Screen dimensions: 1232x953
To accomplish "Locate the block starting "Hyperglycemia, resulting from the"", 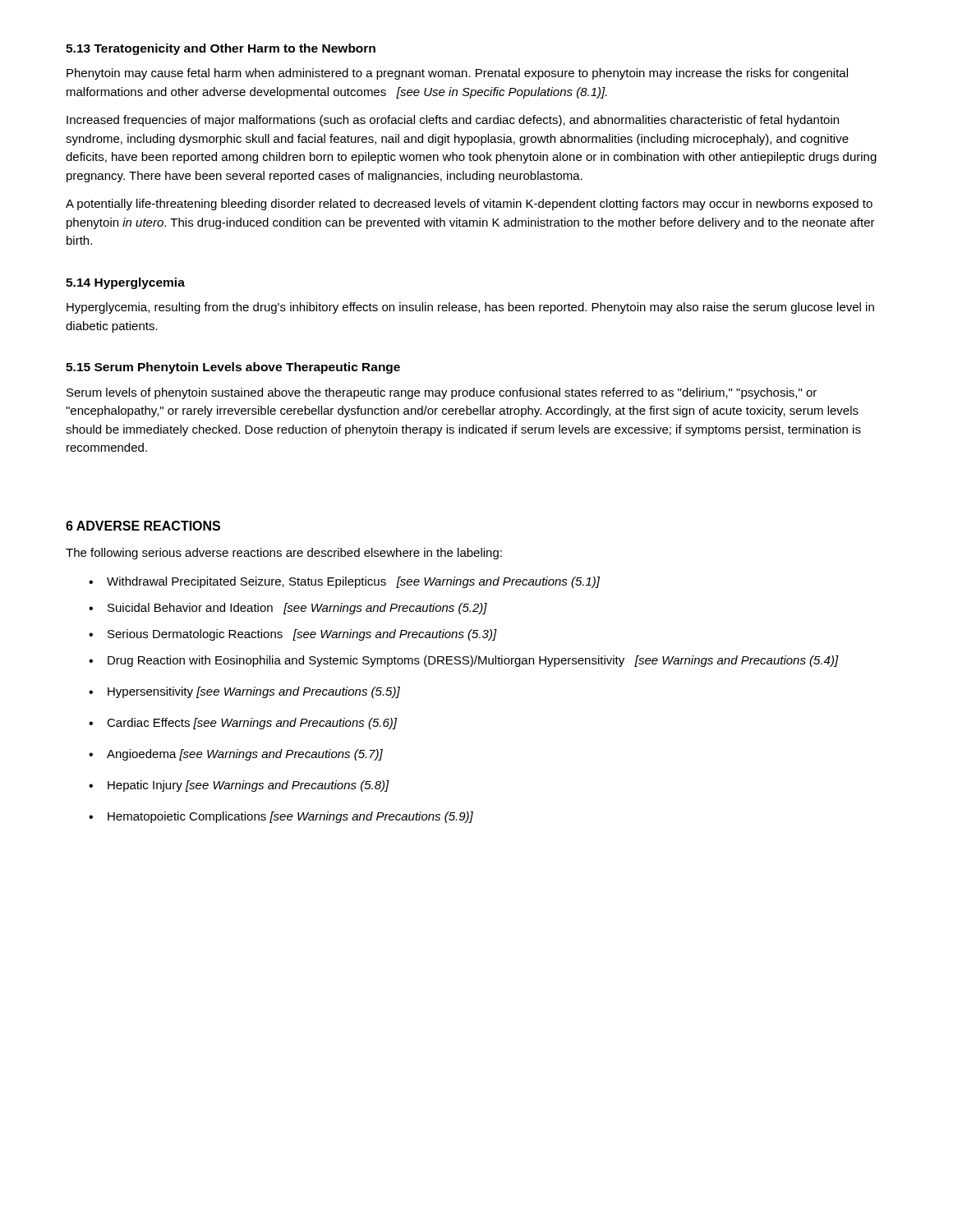I will click(x=470, y=316).
